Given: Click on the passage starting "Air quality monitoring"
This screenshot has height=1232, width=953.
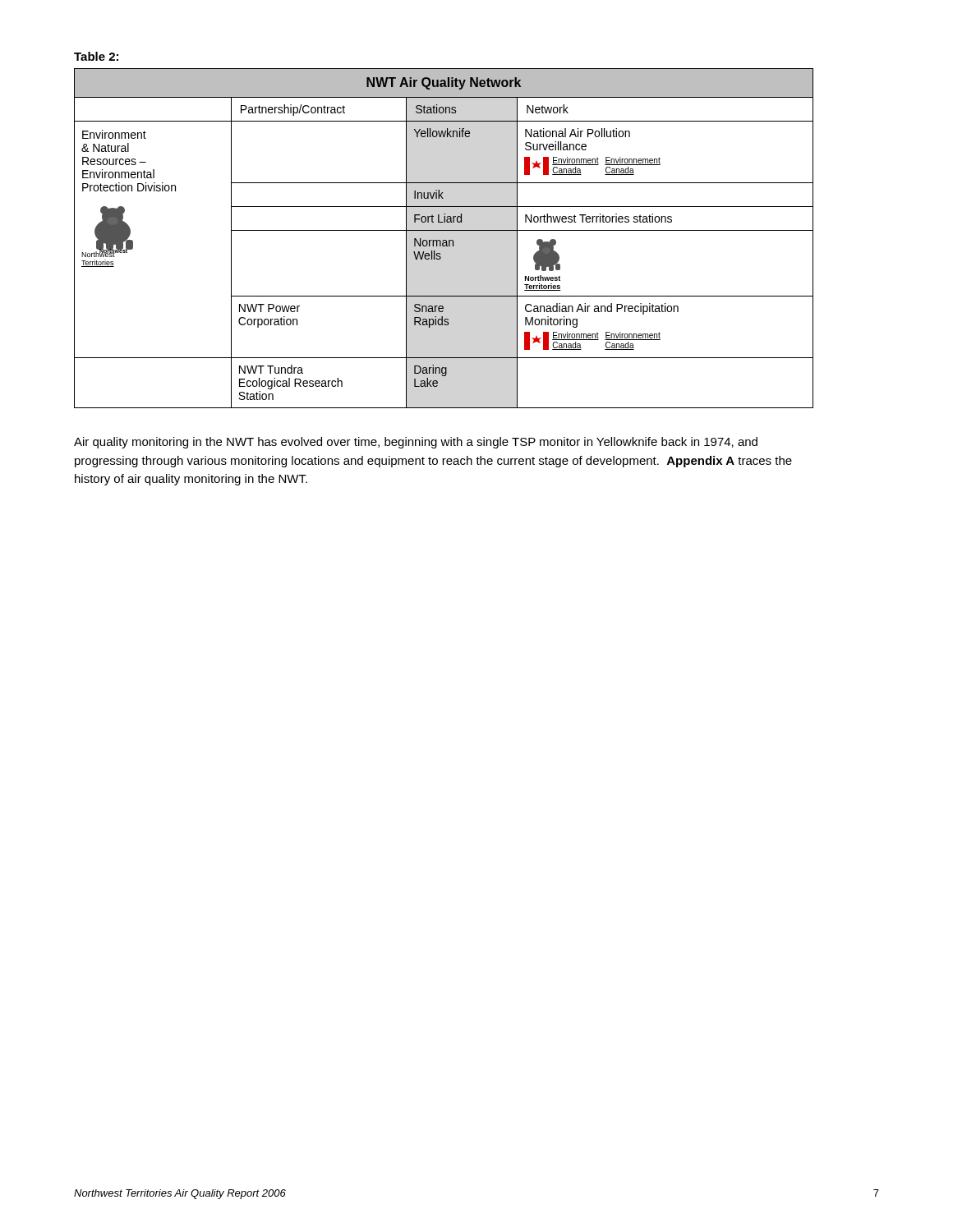Looking at the screenshot, I should pyautogui.click(x=433, y=460).
